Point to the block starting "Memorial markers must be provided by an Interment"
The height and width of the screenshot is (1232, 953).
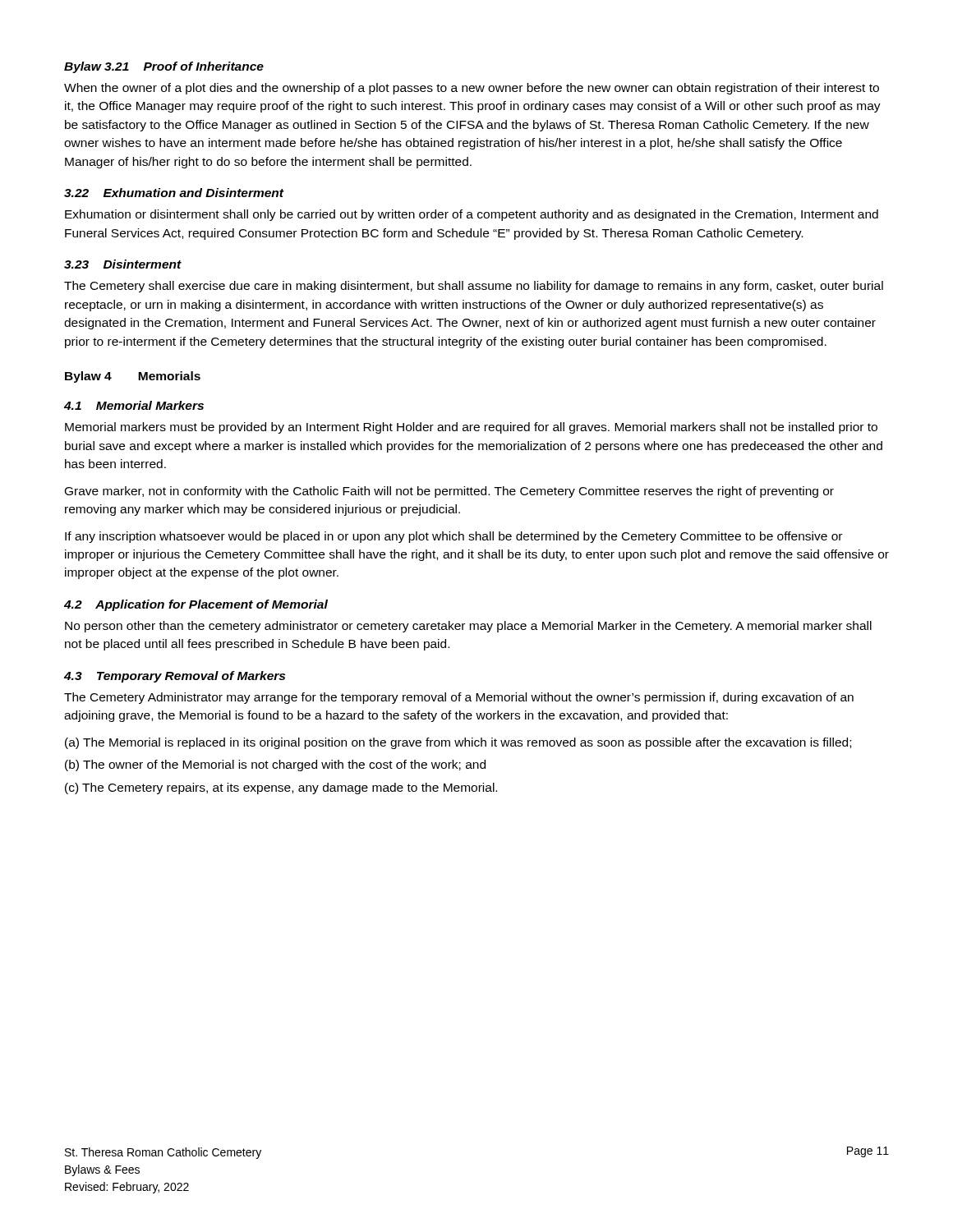point(476,446)
